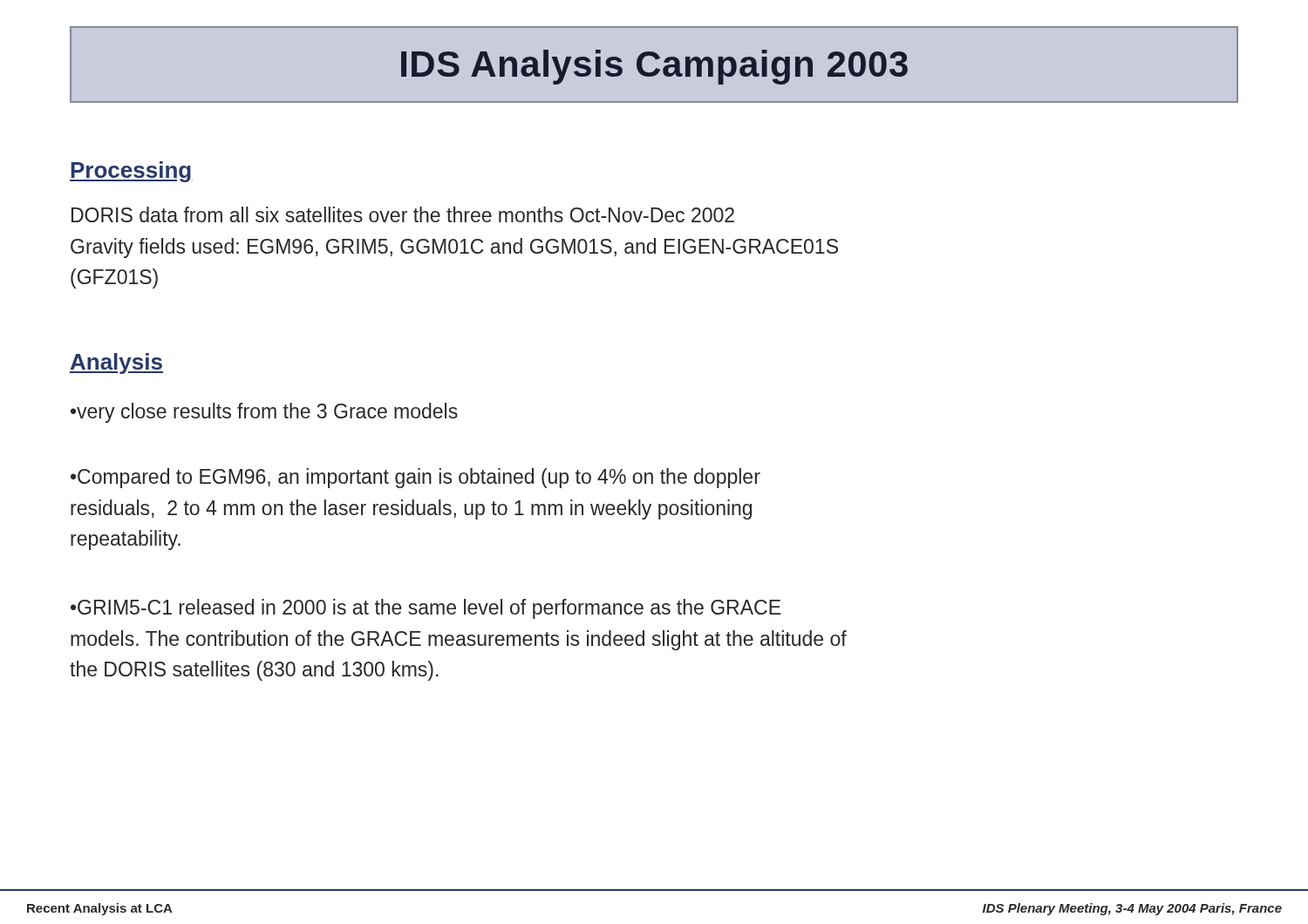Viewport: 1308px width, 924px height.
Task: Locate the passage starting "IDS Analysis Campaign 2003"
Action: pos(654,64)
